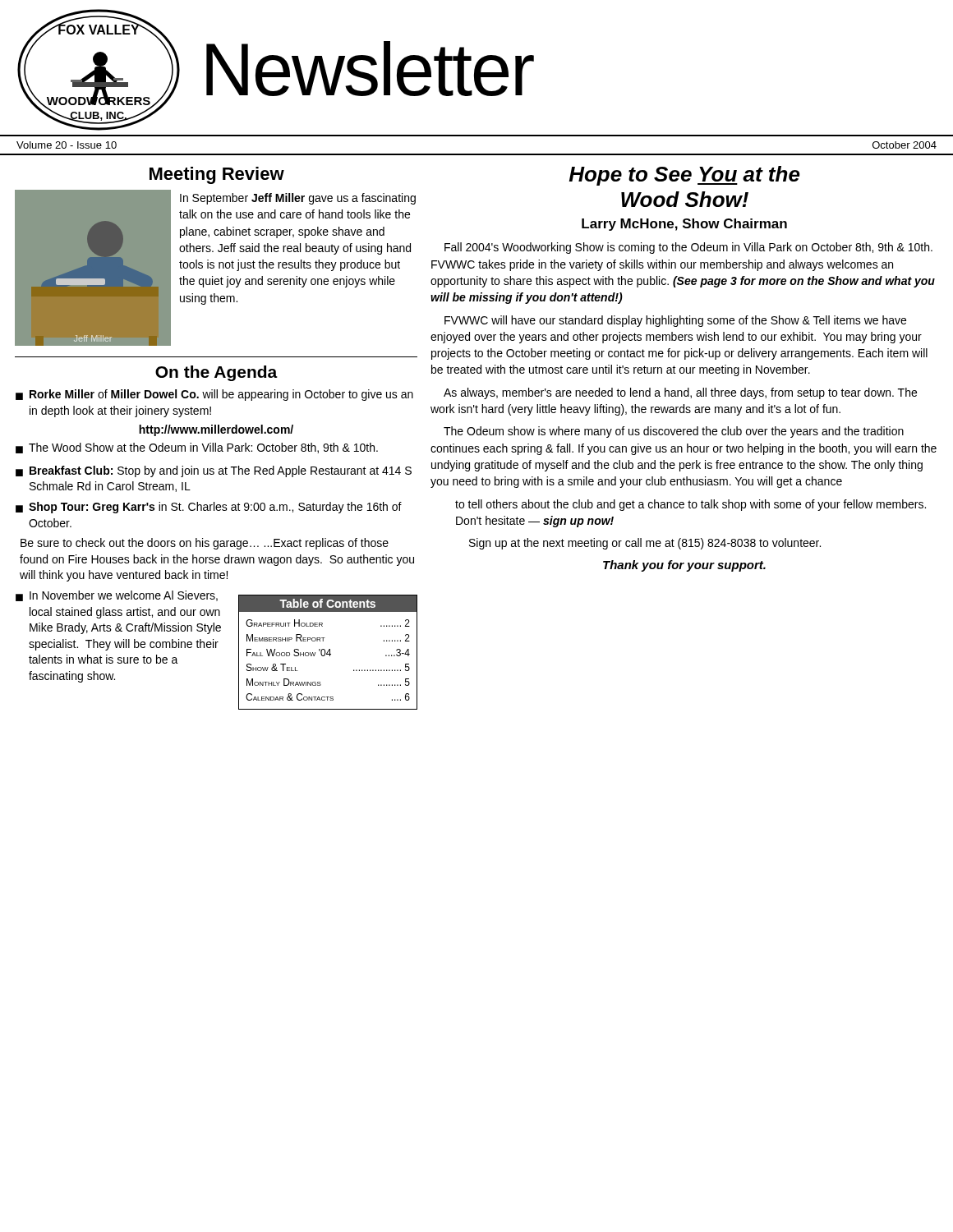This screenshot has width=953, height=1232.
Task: Select the photo
Action: point(93,269)
